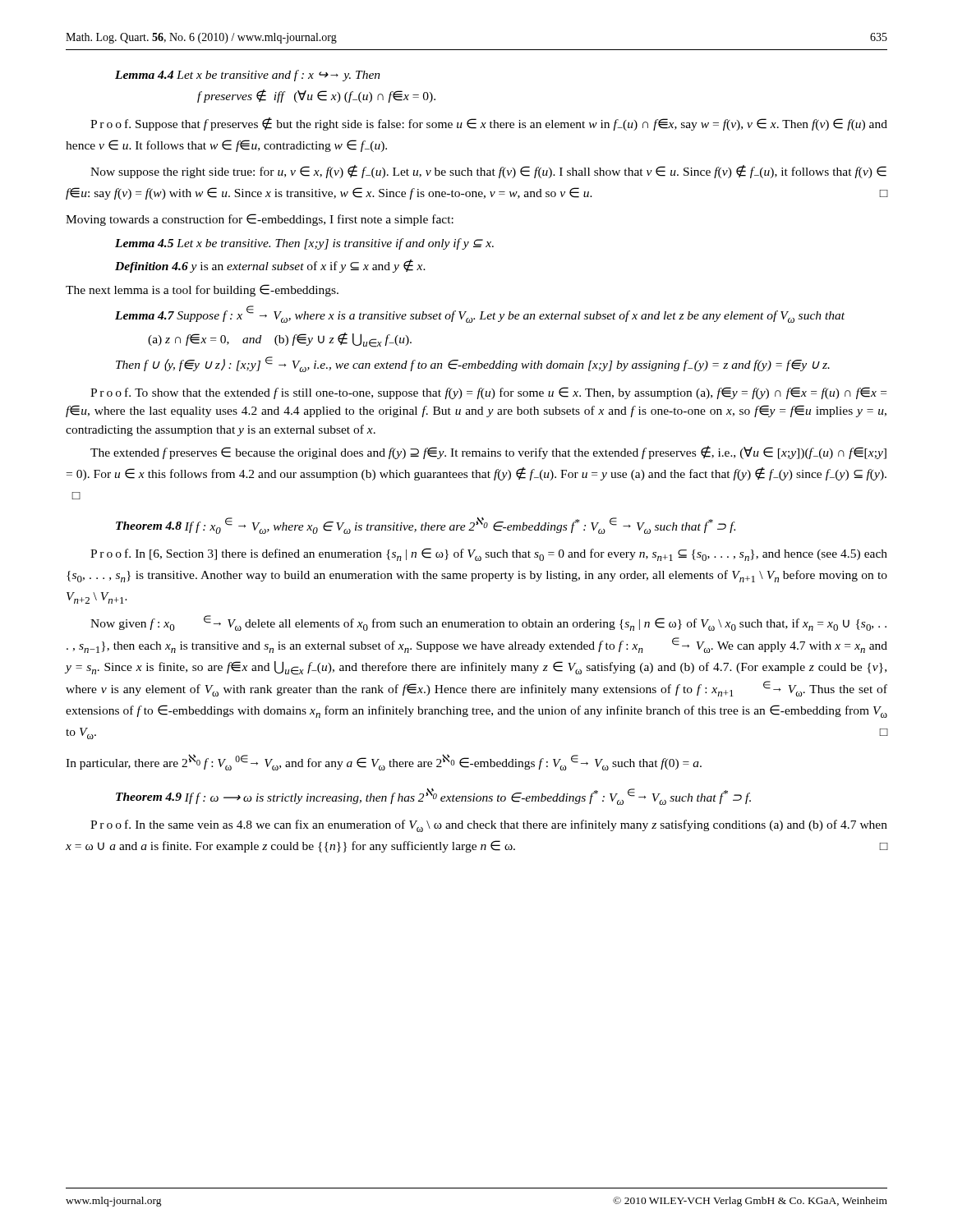The height and width of the screenshot is (1232, 953).
Task: Click on the text starting "In particular, there are 2ℵ0"
Action: 384,763
